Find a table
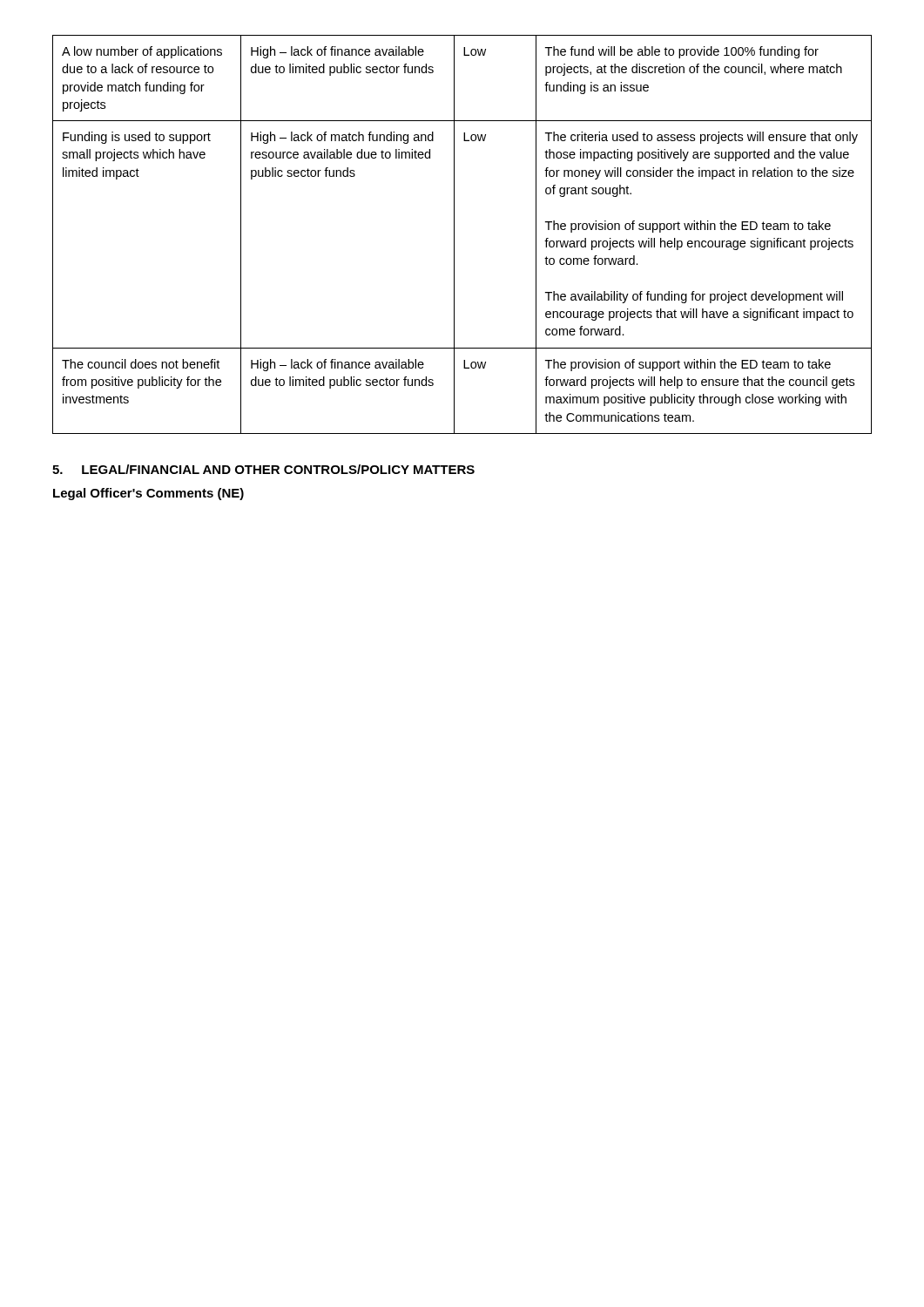Image resolution: width=924 pixels, height=1307 pixels. click(462, 234)
